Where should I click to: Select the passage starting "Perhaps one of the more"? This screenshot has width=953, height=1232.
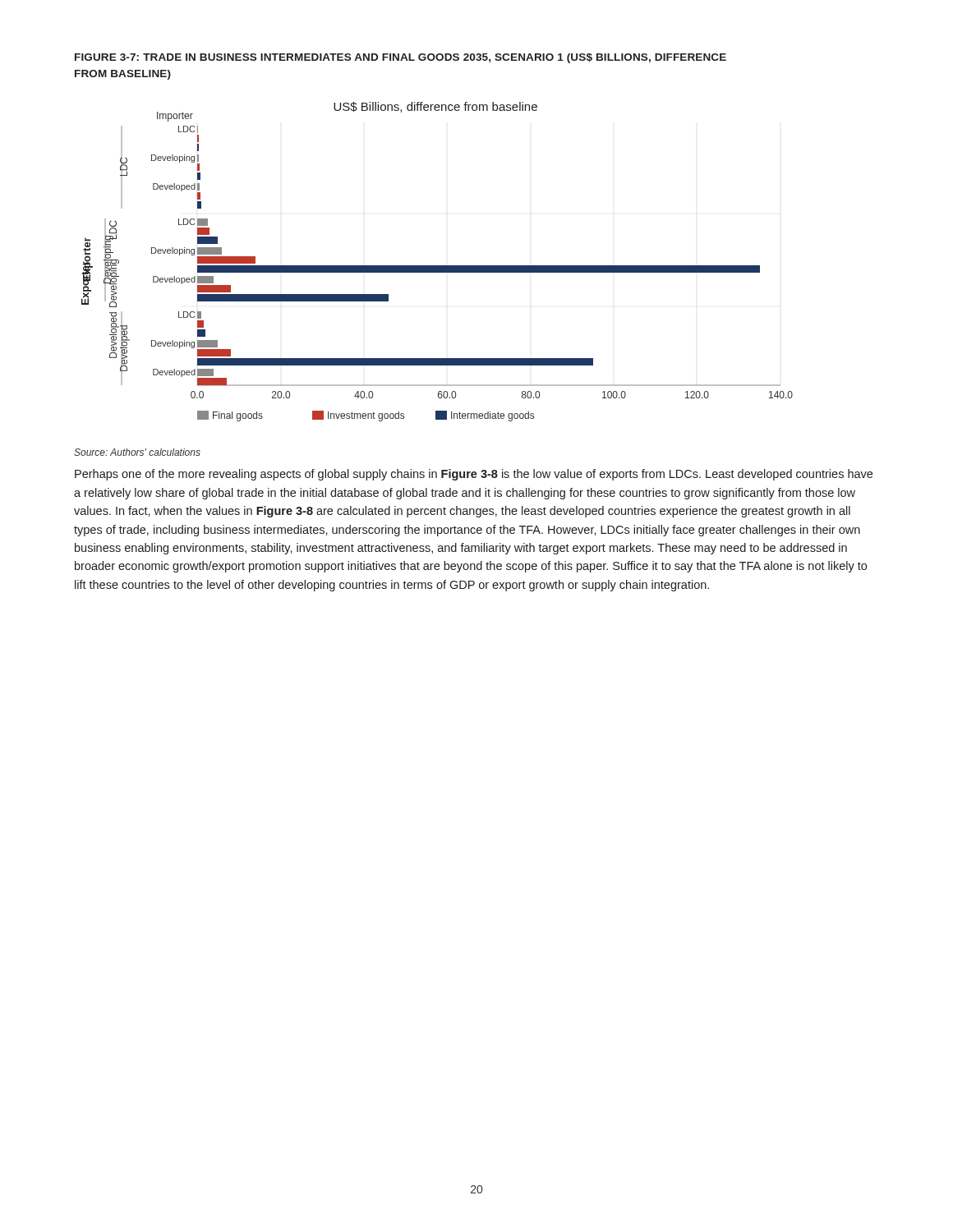click(474, 529)
